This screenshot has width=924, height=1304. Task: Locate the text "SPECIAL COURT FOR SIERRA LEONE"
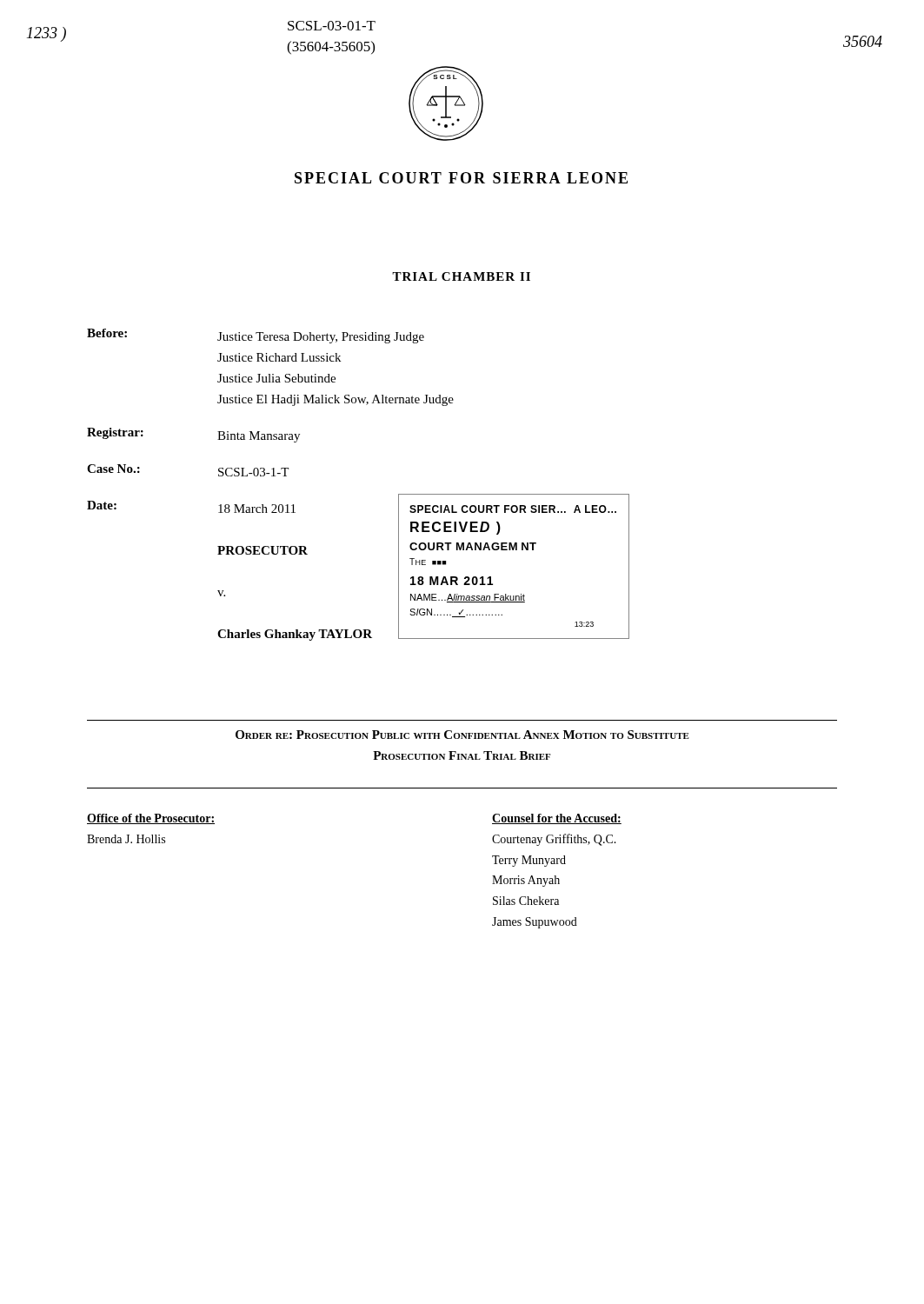pos(462,178)
